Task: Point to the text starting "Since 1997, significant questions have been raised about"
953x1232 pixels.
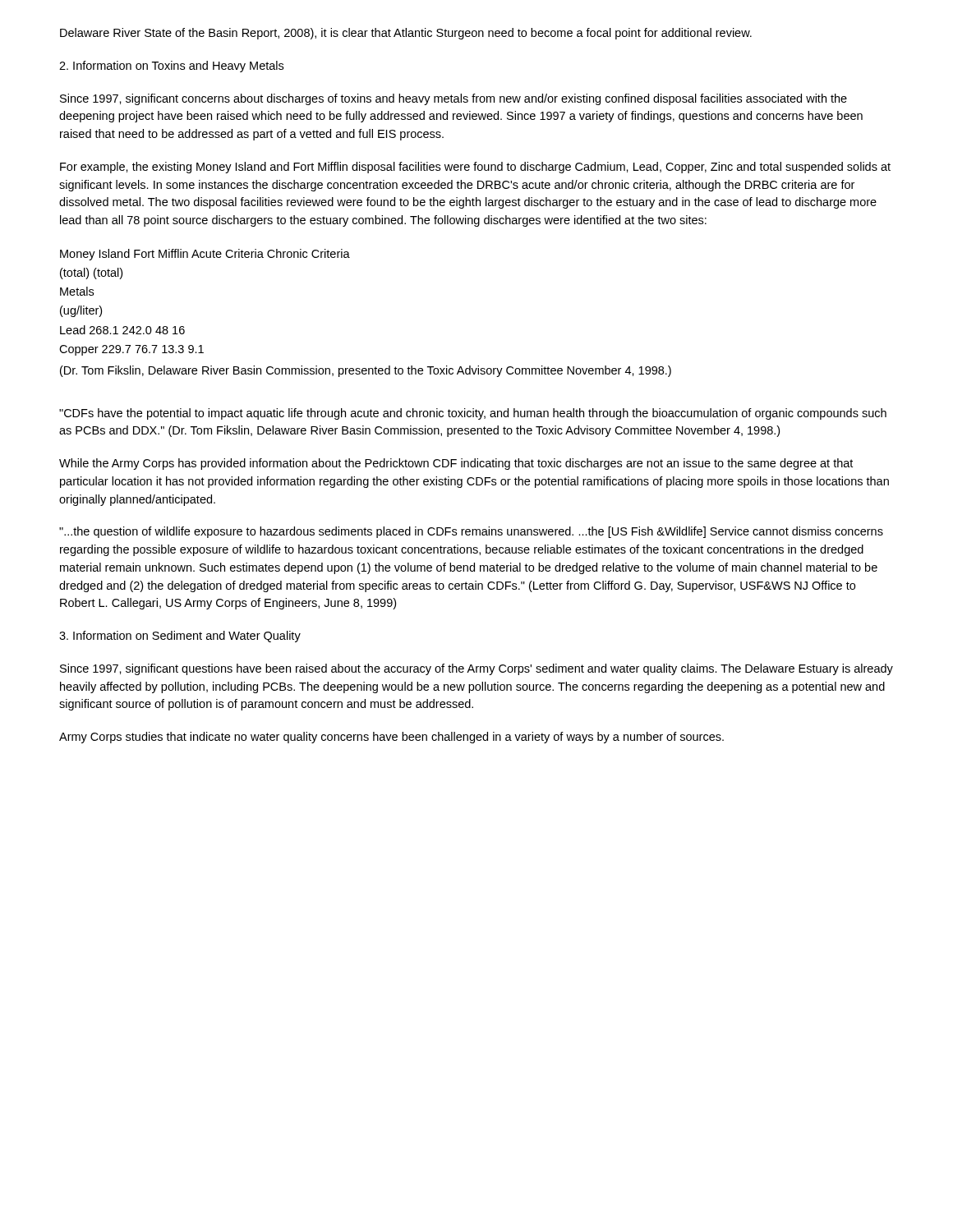Action: (476, 686)
